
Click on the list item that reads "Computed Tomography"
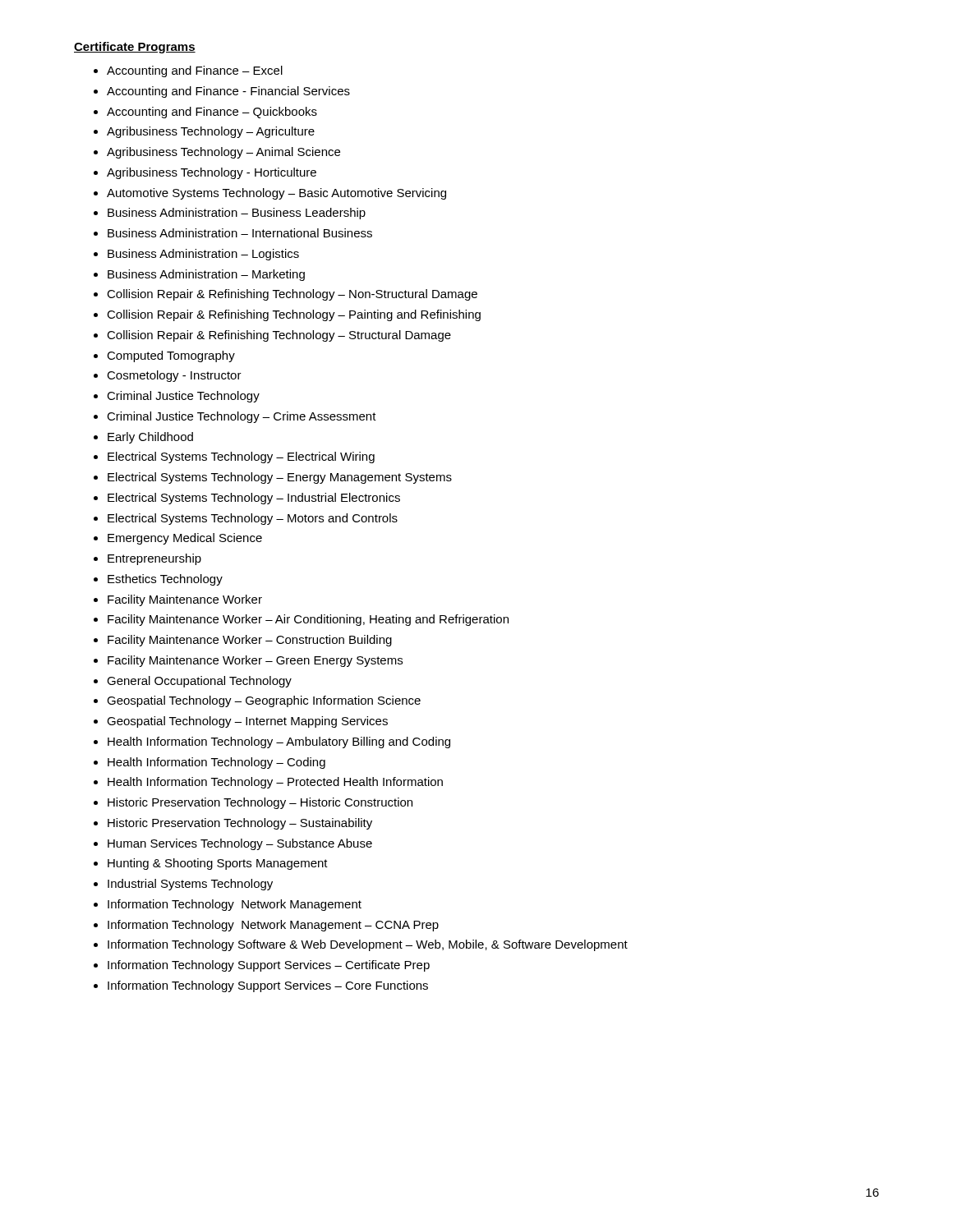(x=171, y=356)
